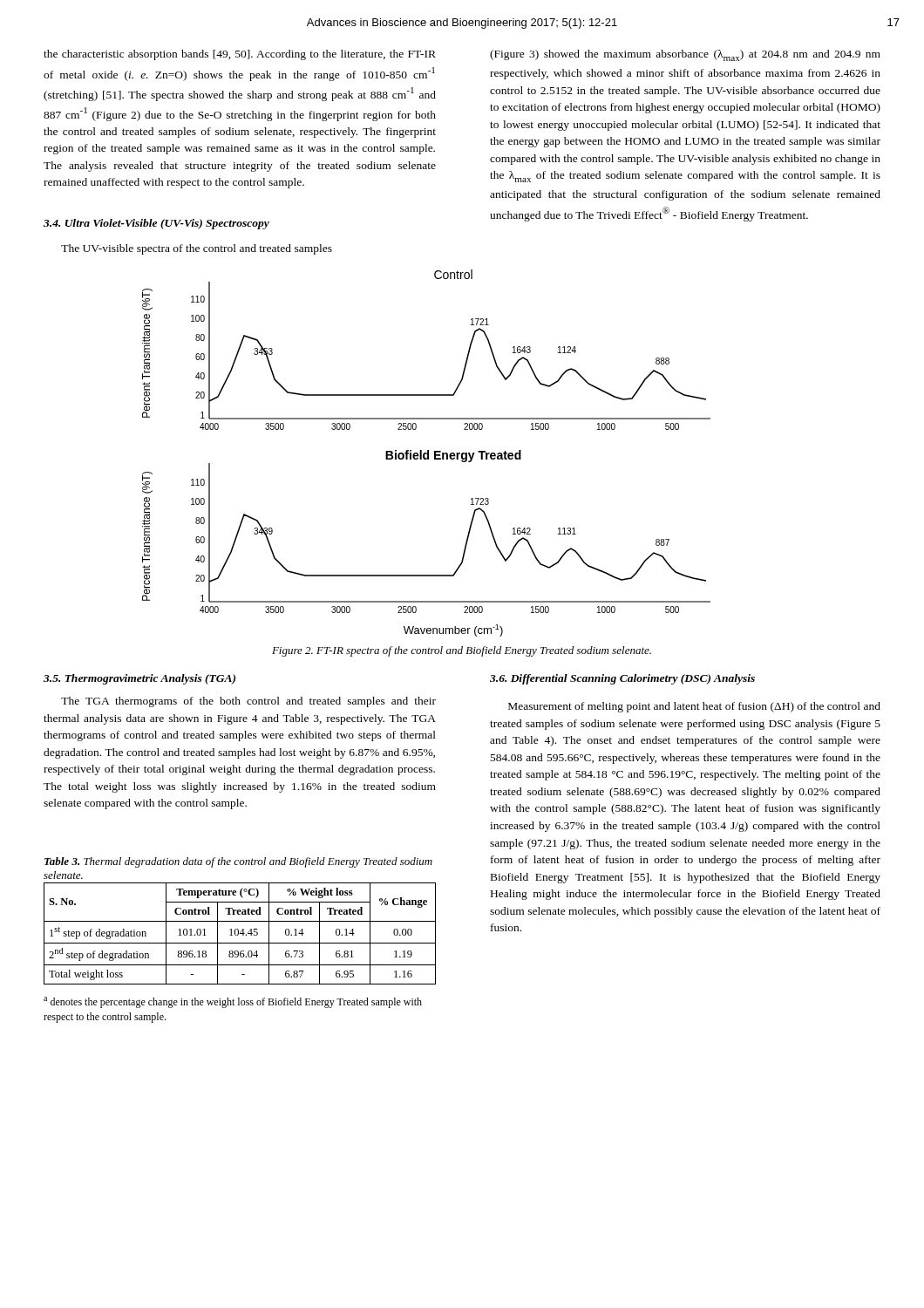924x1308 pixels.
Task: Point to the caption beginning "Figure 2. FT-IR spectra of"
Action: pos(462,650)
